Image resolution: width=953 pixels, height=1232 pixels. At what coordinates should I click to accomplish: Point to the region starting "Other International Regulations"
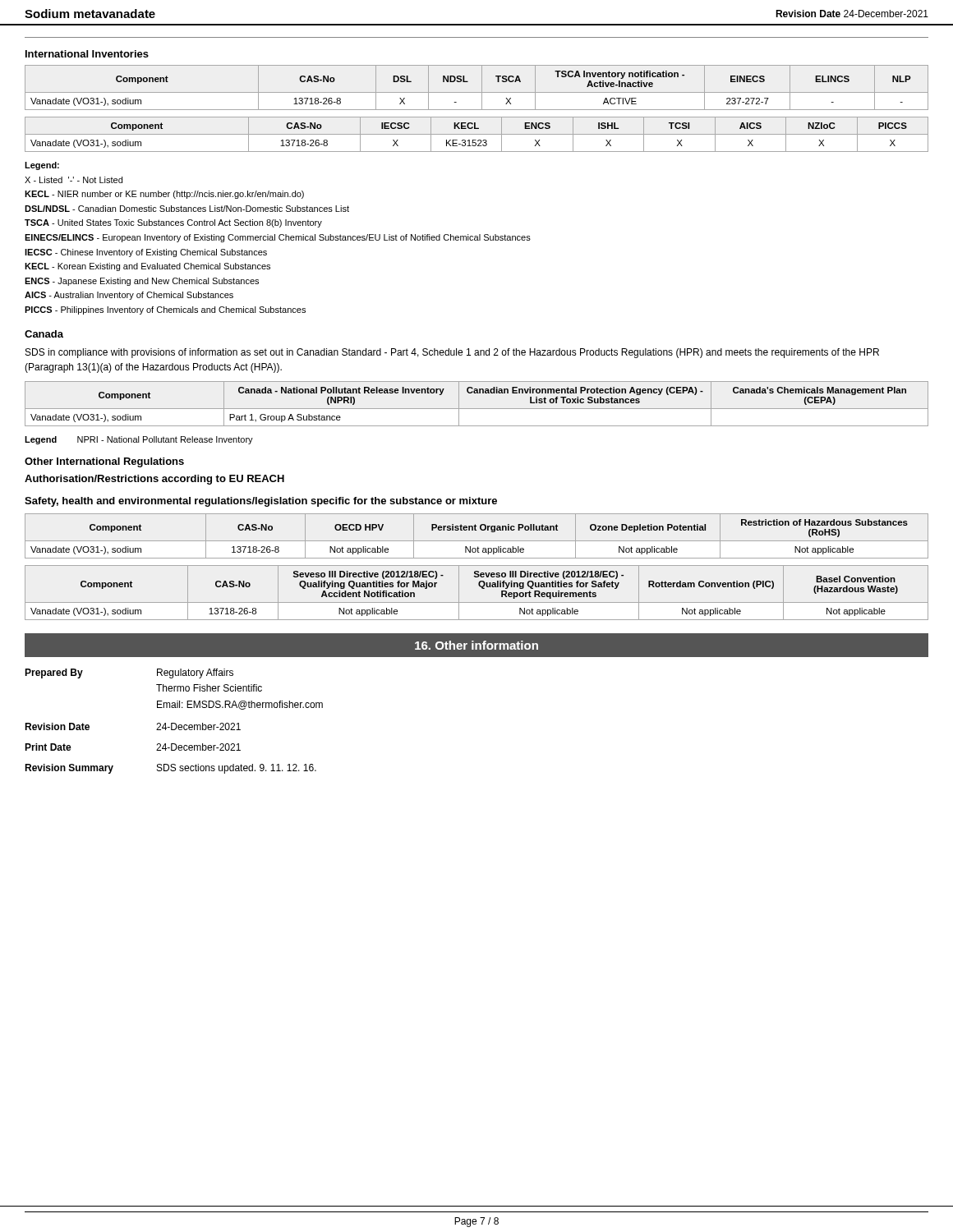[104, 461]
